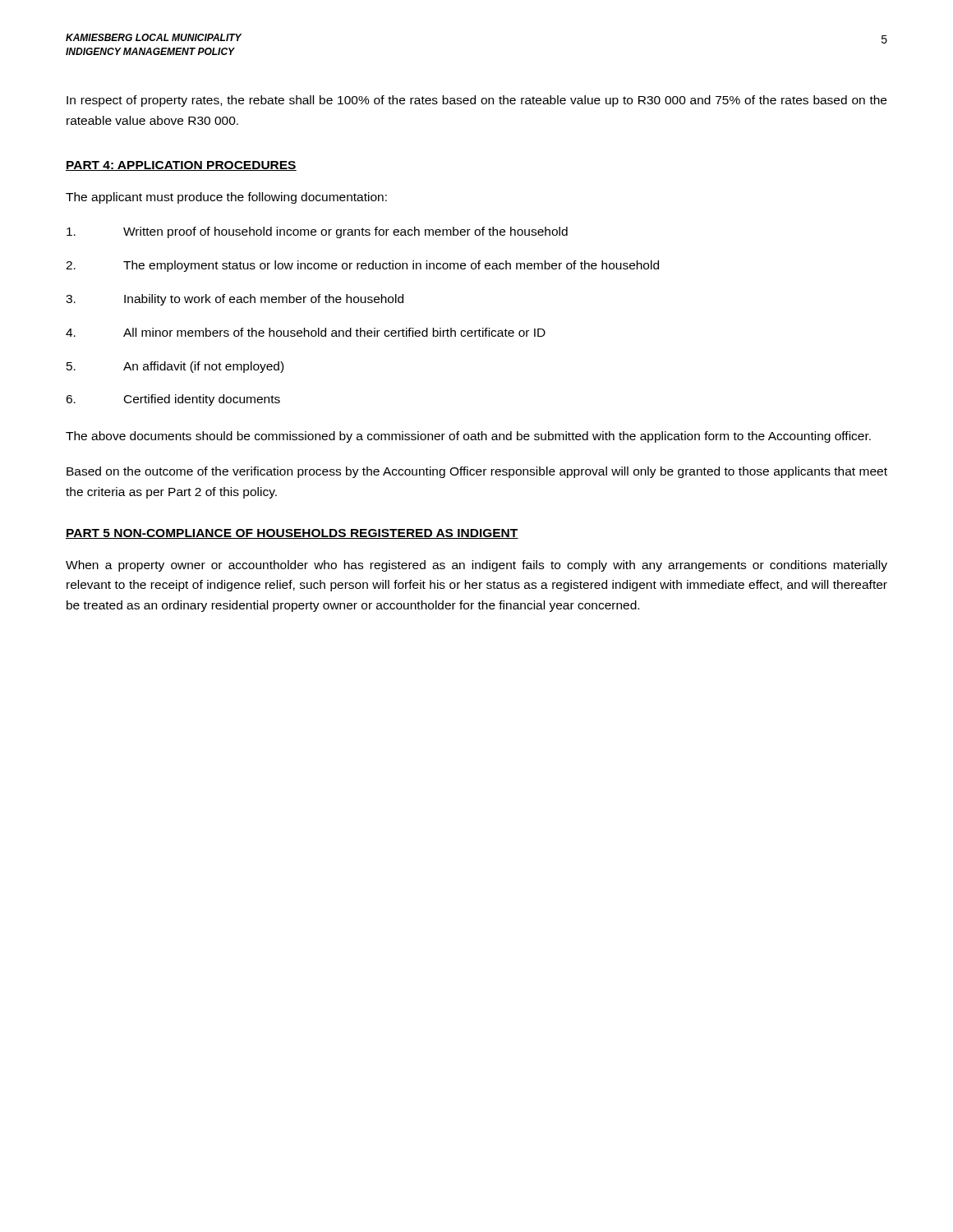The image size is (953, 1232).
Task: Find the block on this page that starts "In respect of property rates, the"
Action: (476, 110)
